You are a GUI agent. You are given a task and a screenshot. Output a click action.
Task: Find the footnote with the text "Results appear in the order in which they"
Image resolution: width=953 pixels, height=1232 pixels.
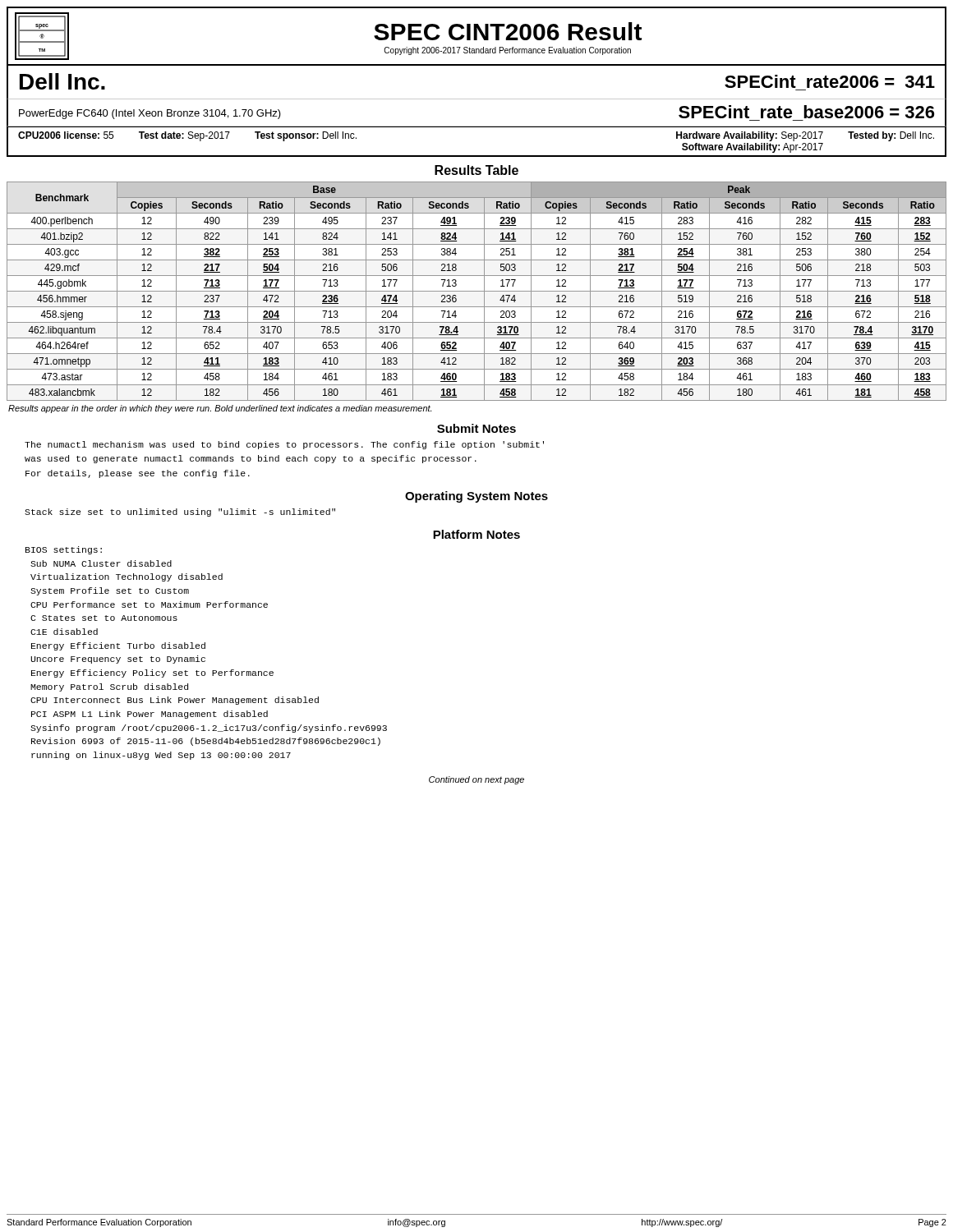coord(220,408)
